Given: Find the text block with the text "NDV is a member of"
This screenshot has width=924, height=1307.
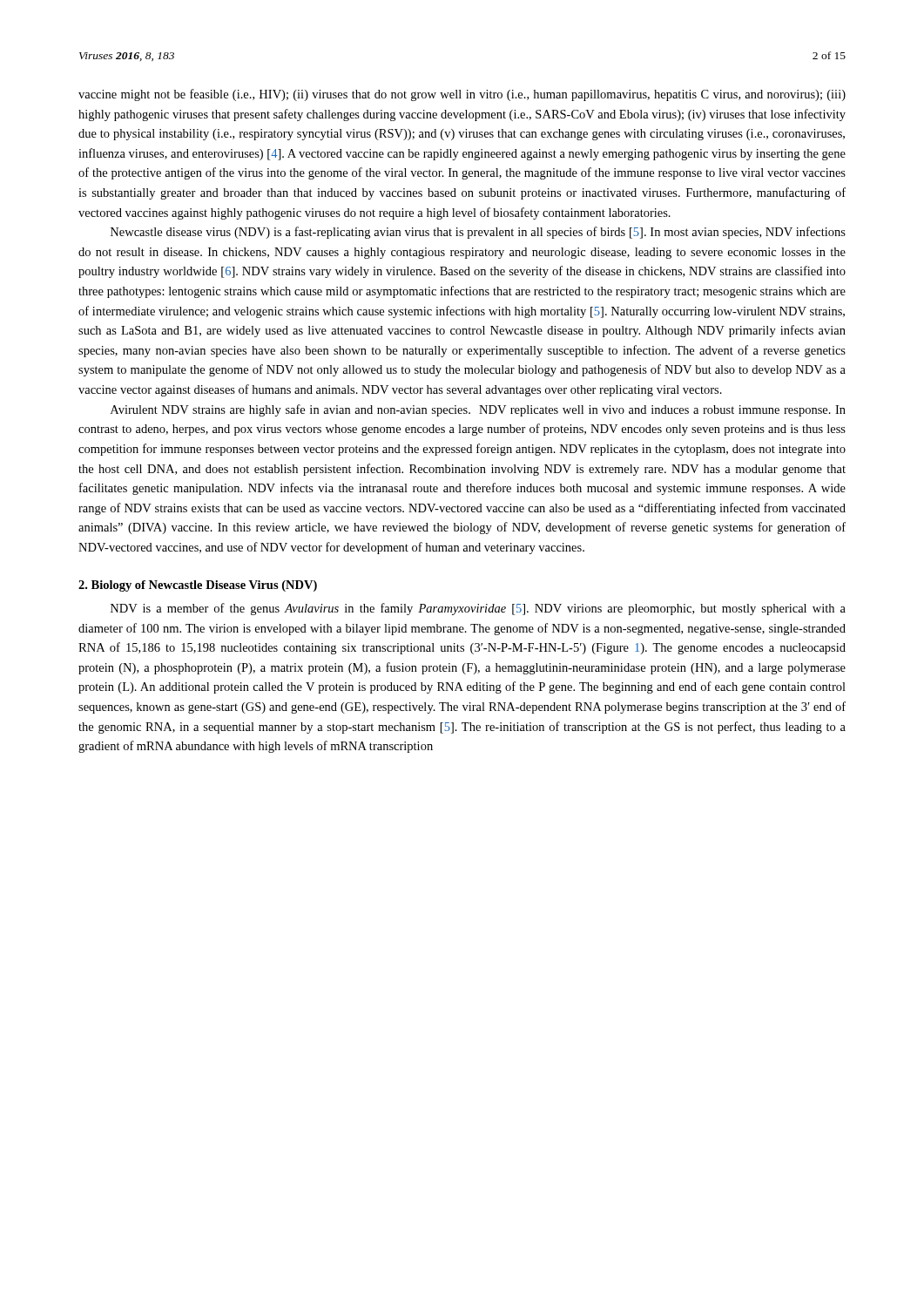Looking at the screenshot, I should [462, 677].
